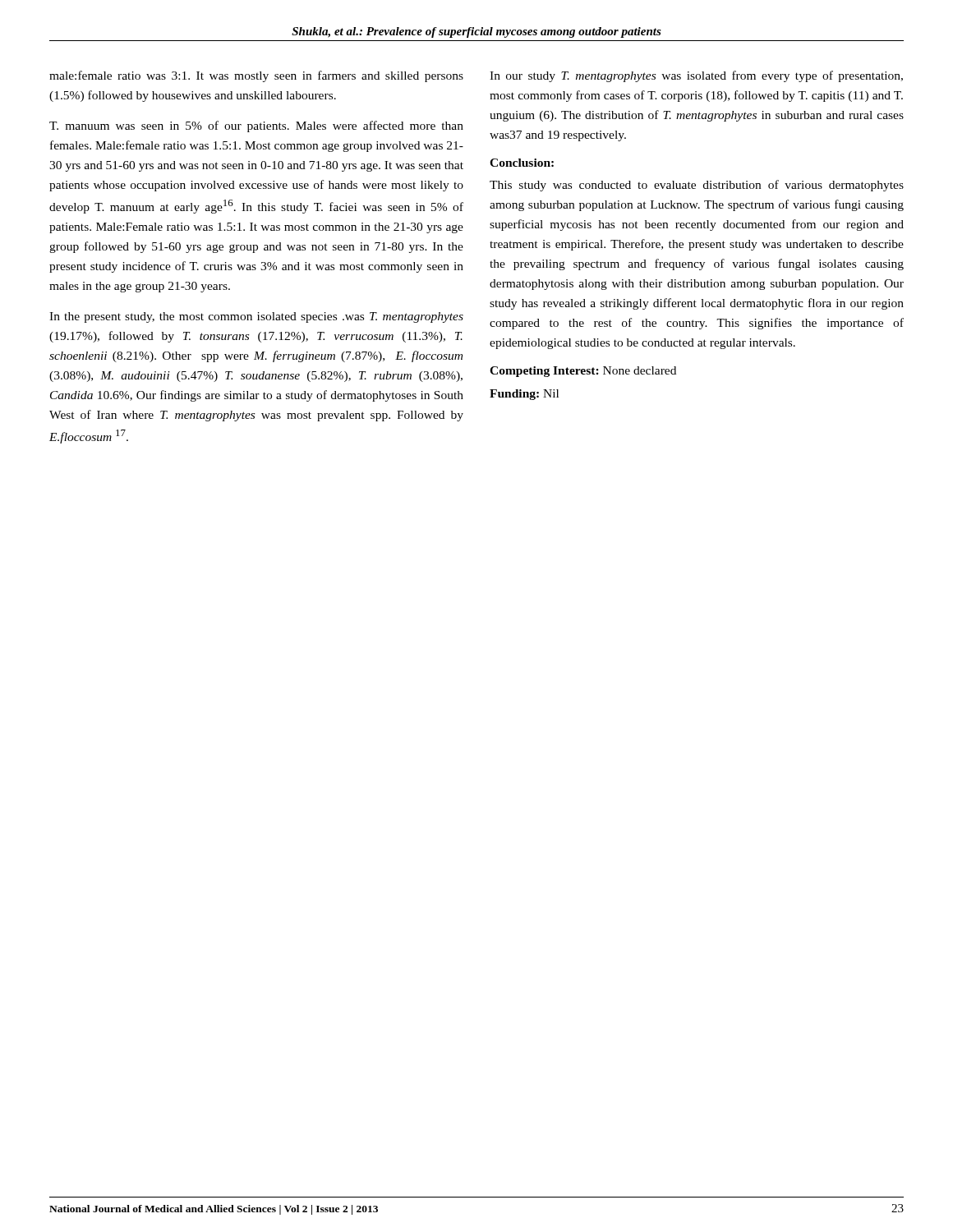Where is the passage that starts "T. manuum was seen"?
The width and height of the screenshot is (953, 1232).
(256, 205)
